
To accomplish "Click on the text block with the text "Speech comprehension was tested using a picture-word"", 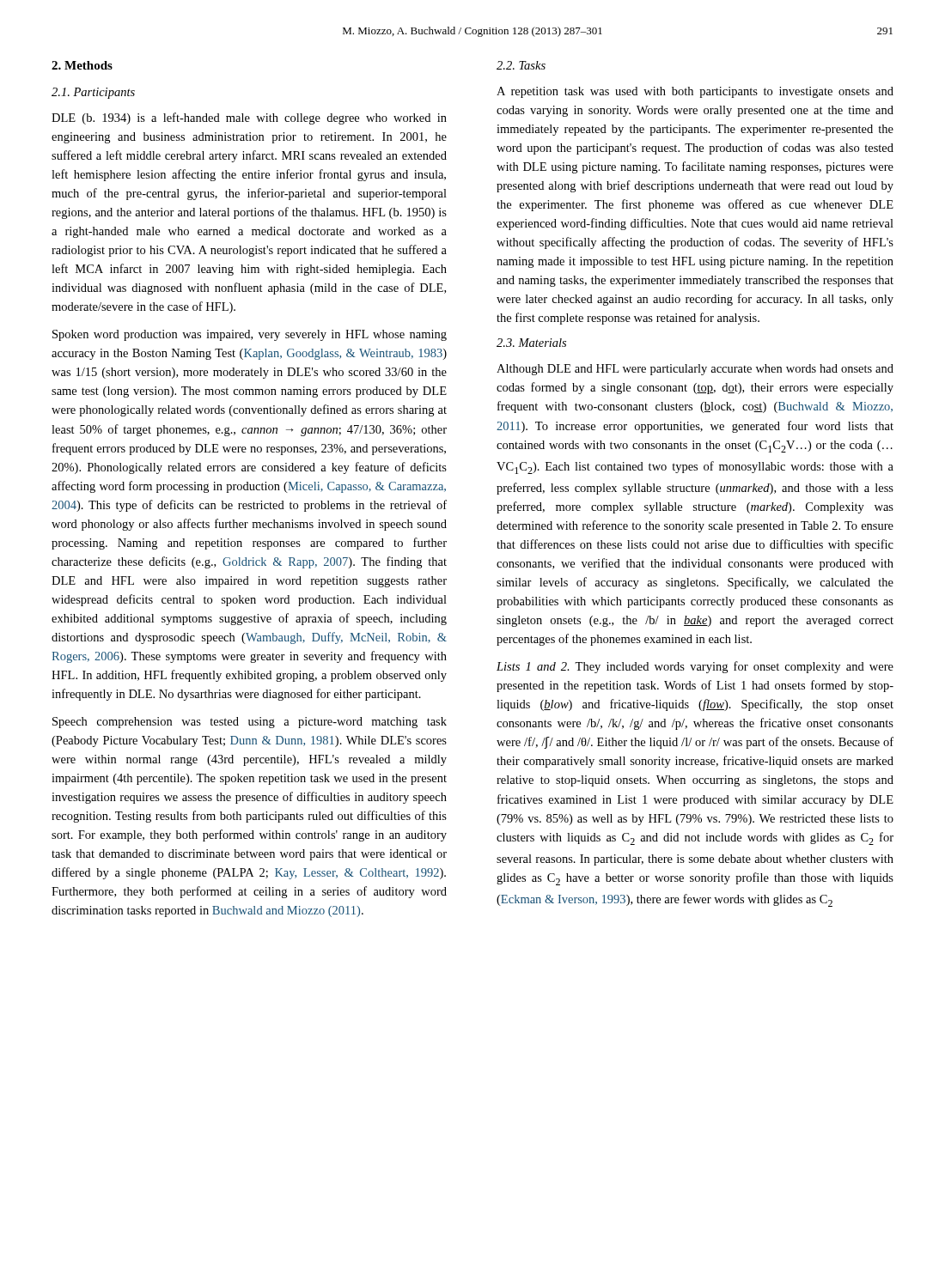I will click(249, 816).
